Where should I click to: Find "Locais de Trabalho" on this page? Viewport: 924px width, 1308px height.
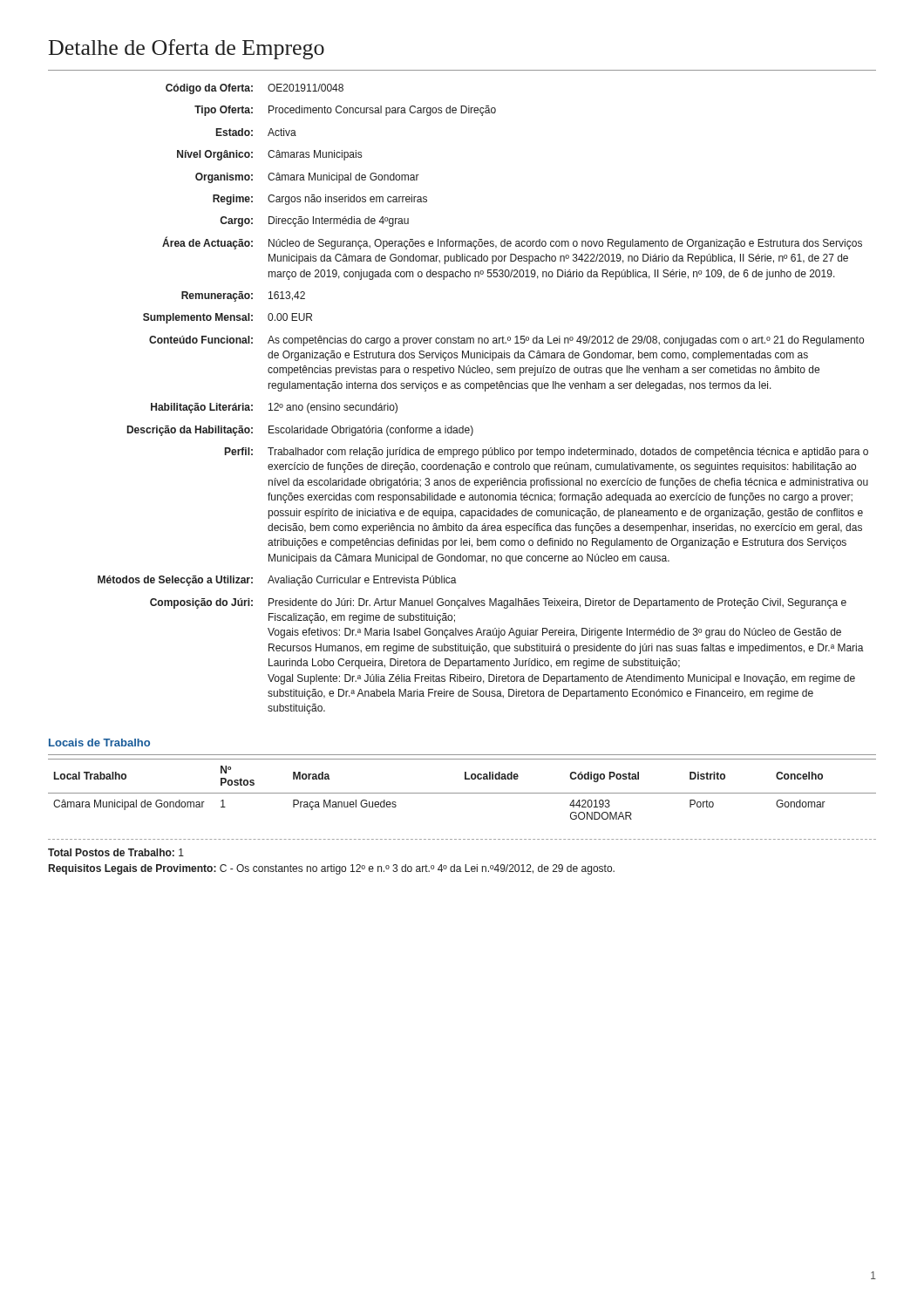(99, 742)
